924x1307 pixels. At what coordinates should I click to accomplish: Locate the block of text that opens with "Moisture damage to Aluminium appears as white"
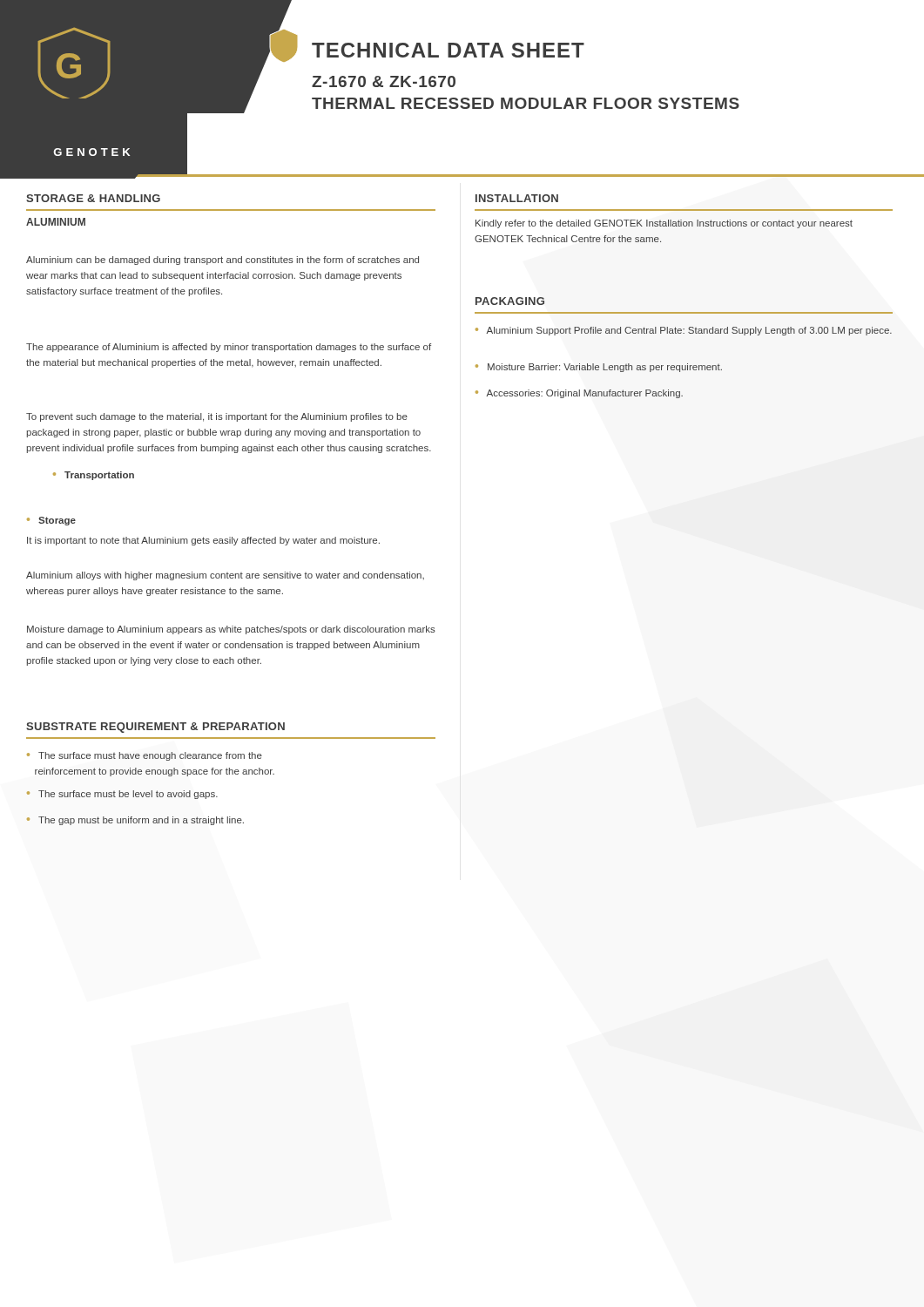tap(231, 645)
